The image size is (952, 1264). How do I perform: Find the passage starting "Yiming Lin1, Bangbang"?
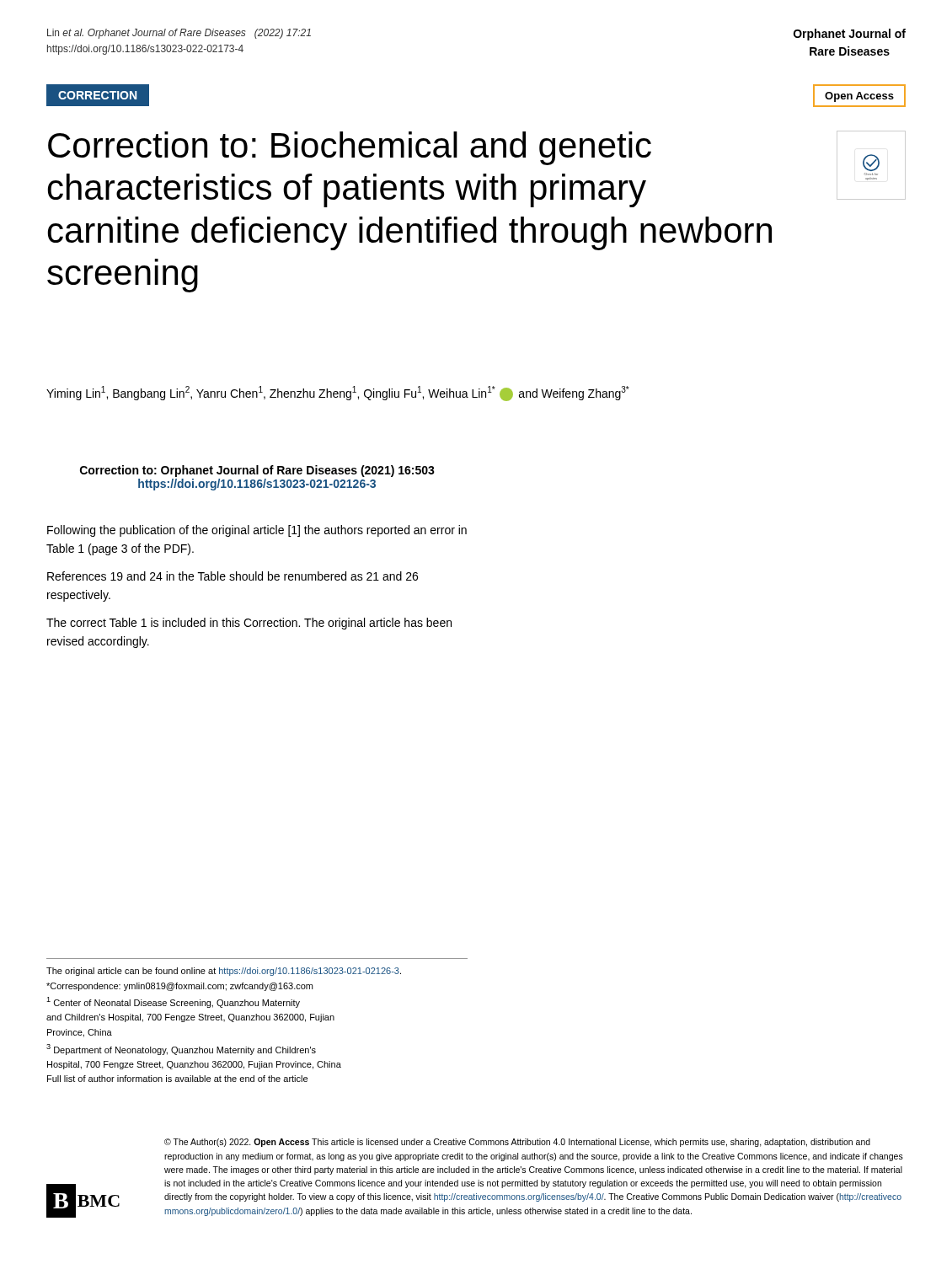pyautogui.click(x=338, y=393)
